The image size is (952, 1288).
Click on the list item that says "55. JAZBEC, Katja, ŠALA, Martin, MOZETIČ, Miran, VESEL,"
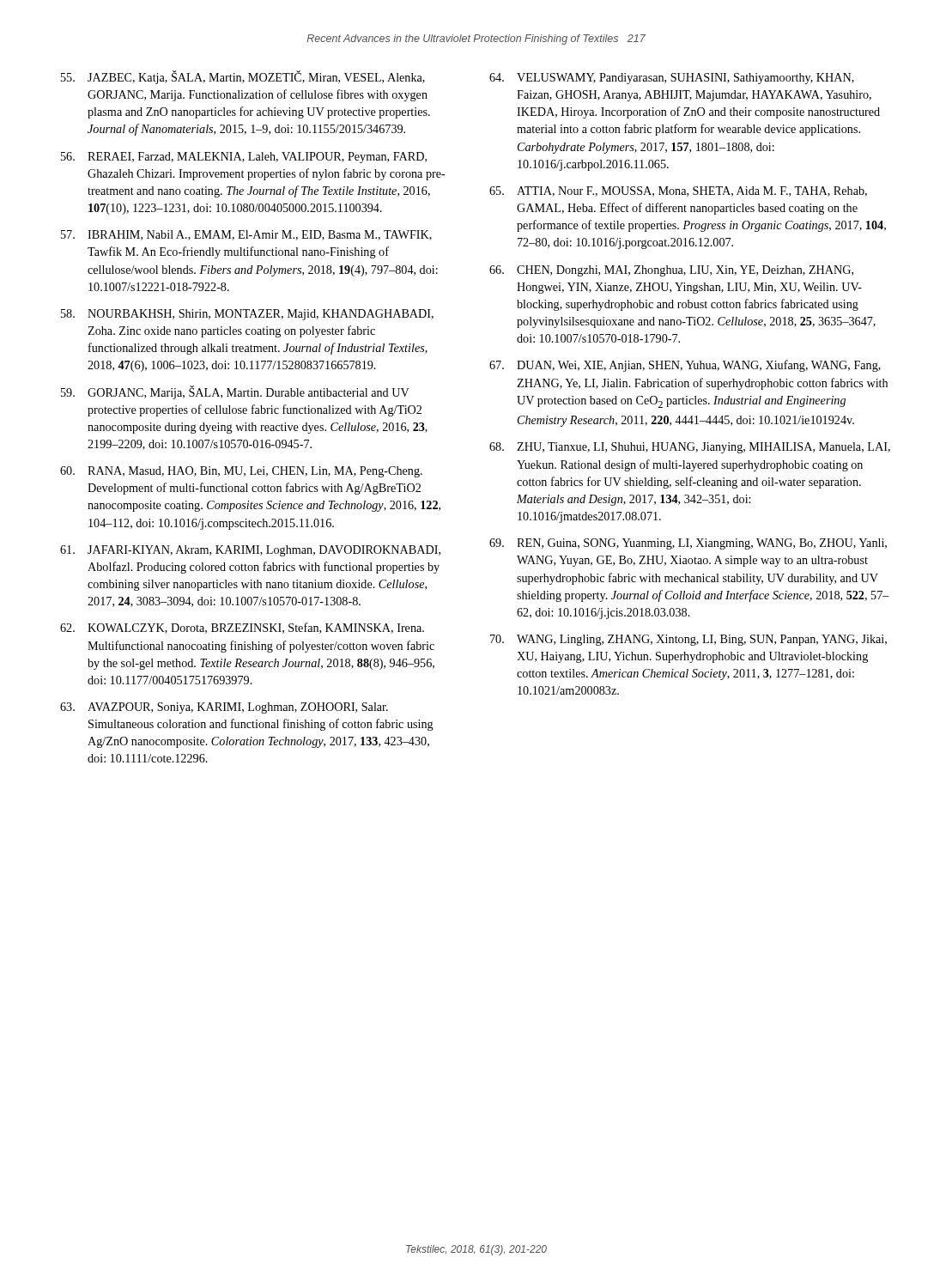253,103
